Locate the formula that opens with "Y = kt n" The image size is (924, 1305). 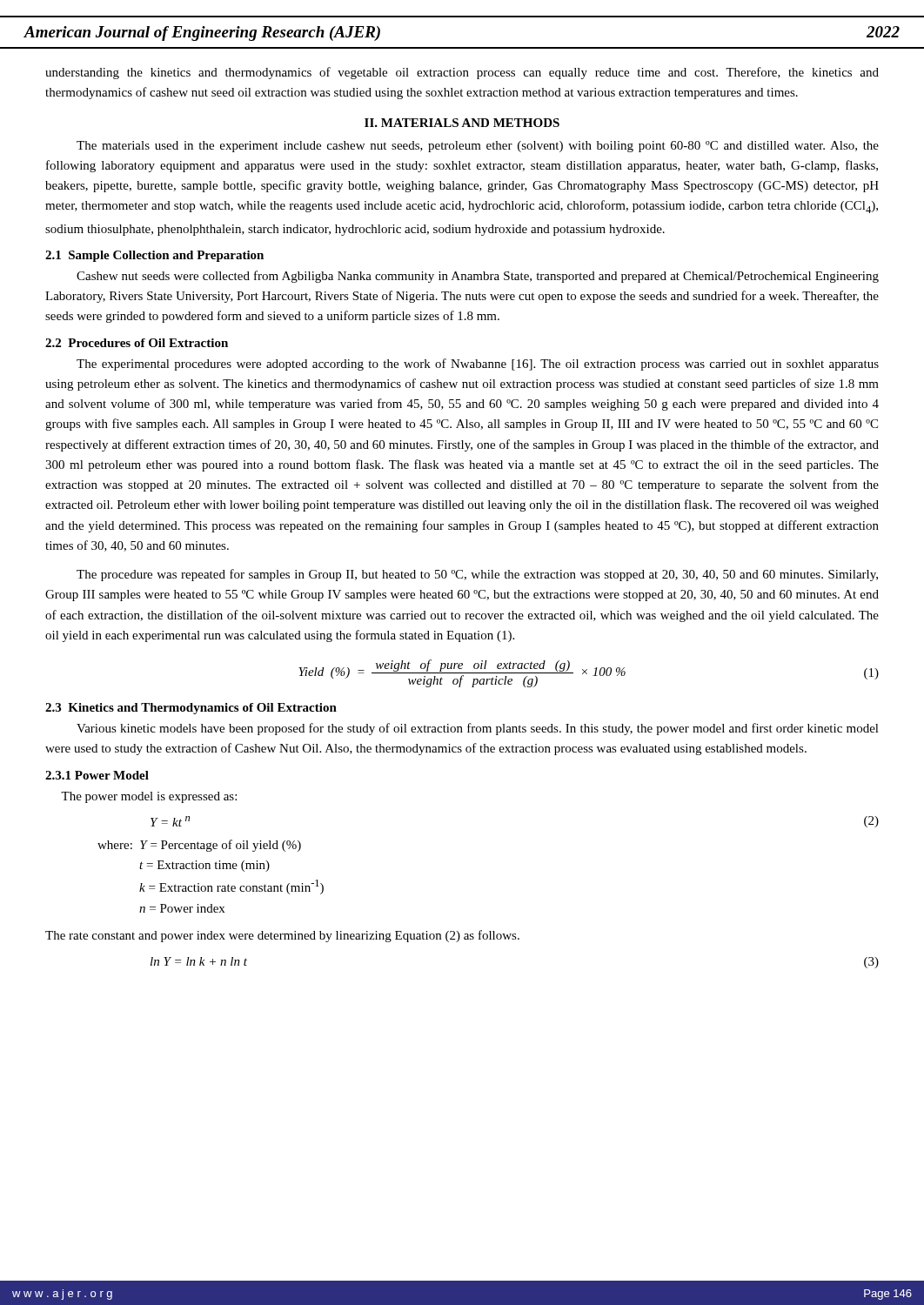pyautogui.click(x=177, y=822)
